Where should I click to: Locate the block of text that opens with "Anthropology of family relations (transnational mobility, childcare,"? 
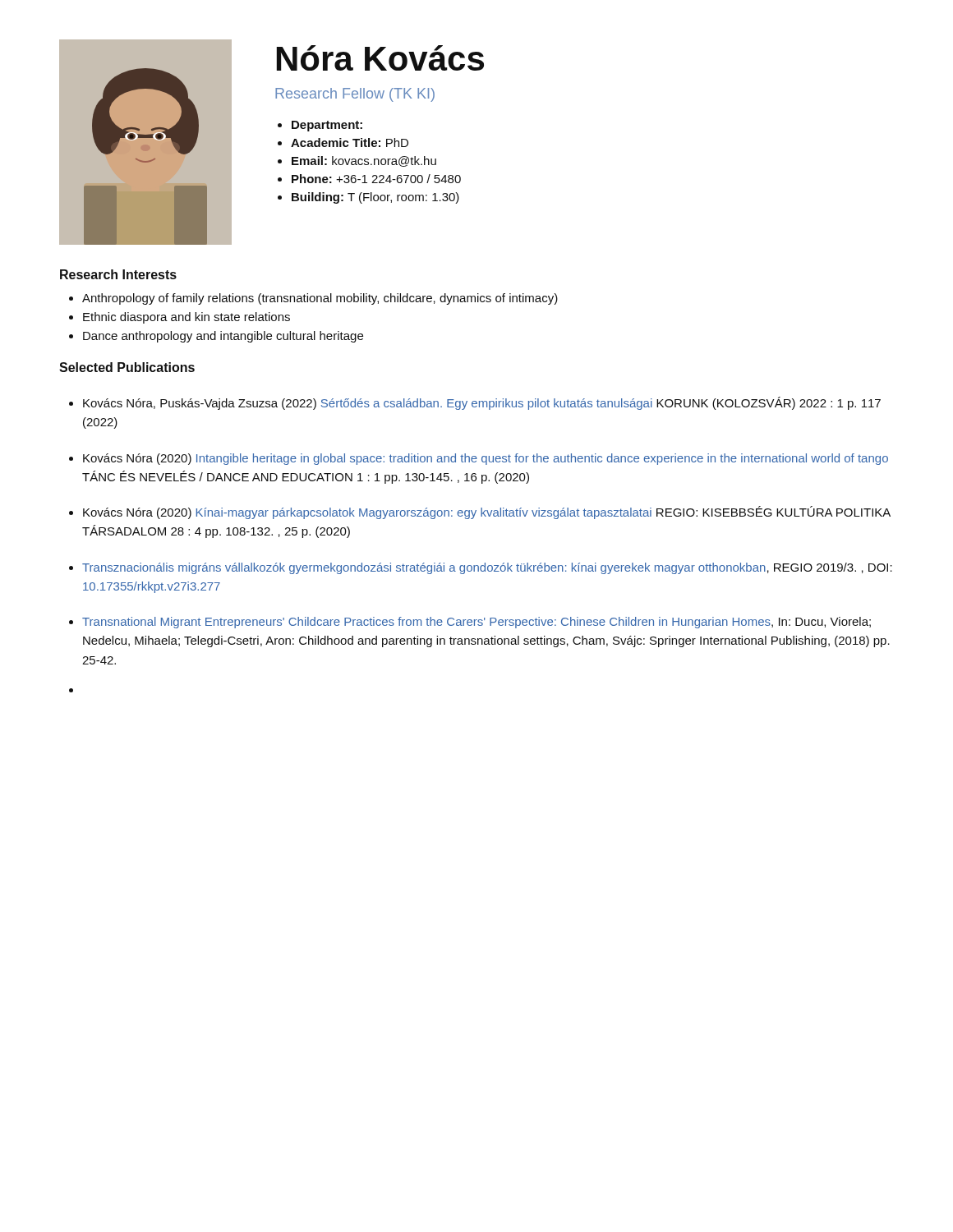coord(320,298)
